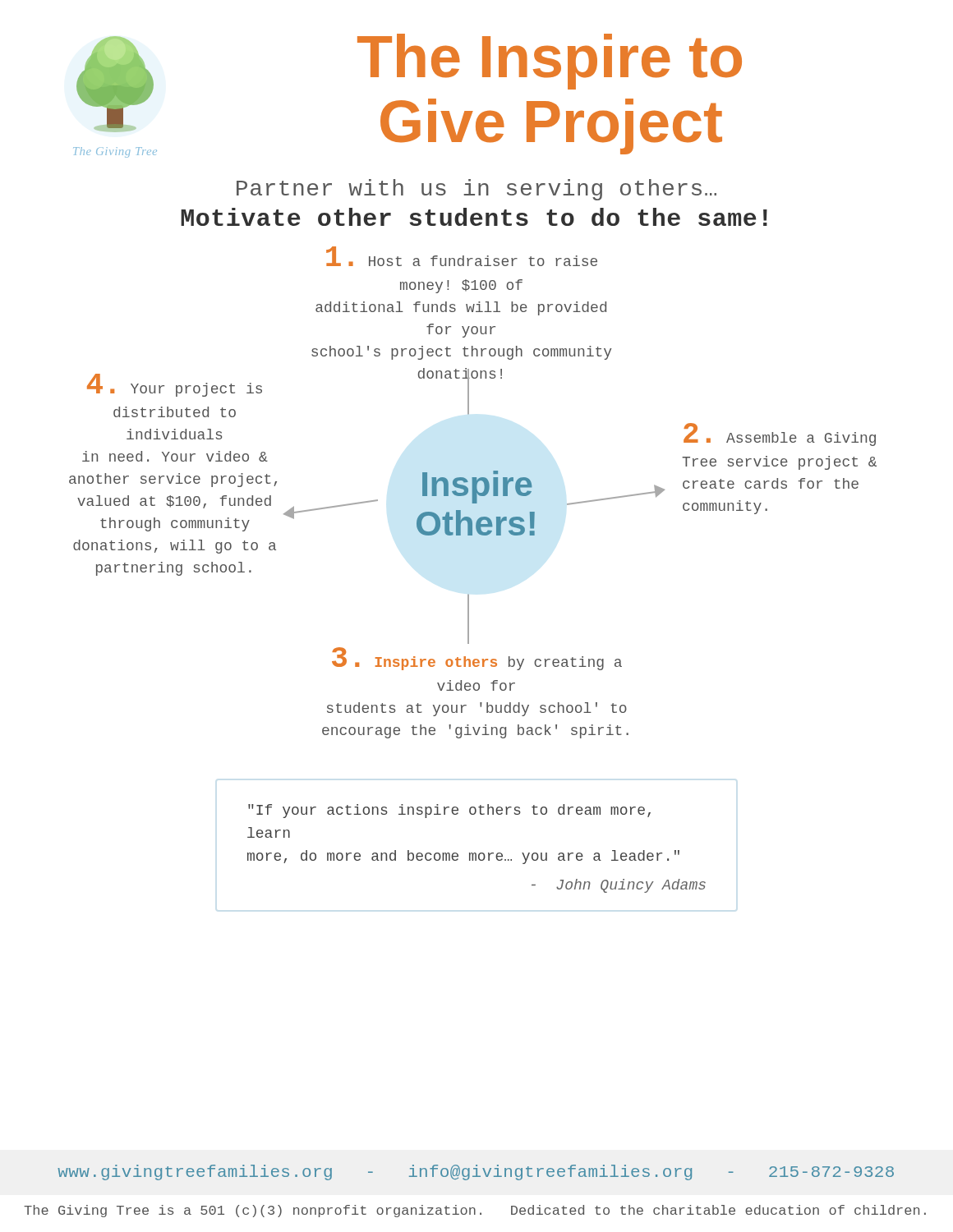Point to the block starting "2. Assemble a GivingTree service project"
This screenshot has width=953, height=1232.
click(780, 468)
